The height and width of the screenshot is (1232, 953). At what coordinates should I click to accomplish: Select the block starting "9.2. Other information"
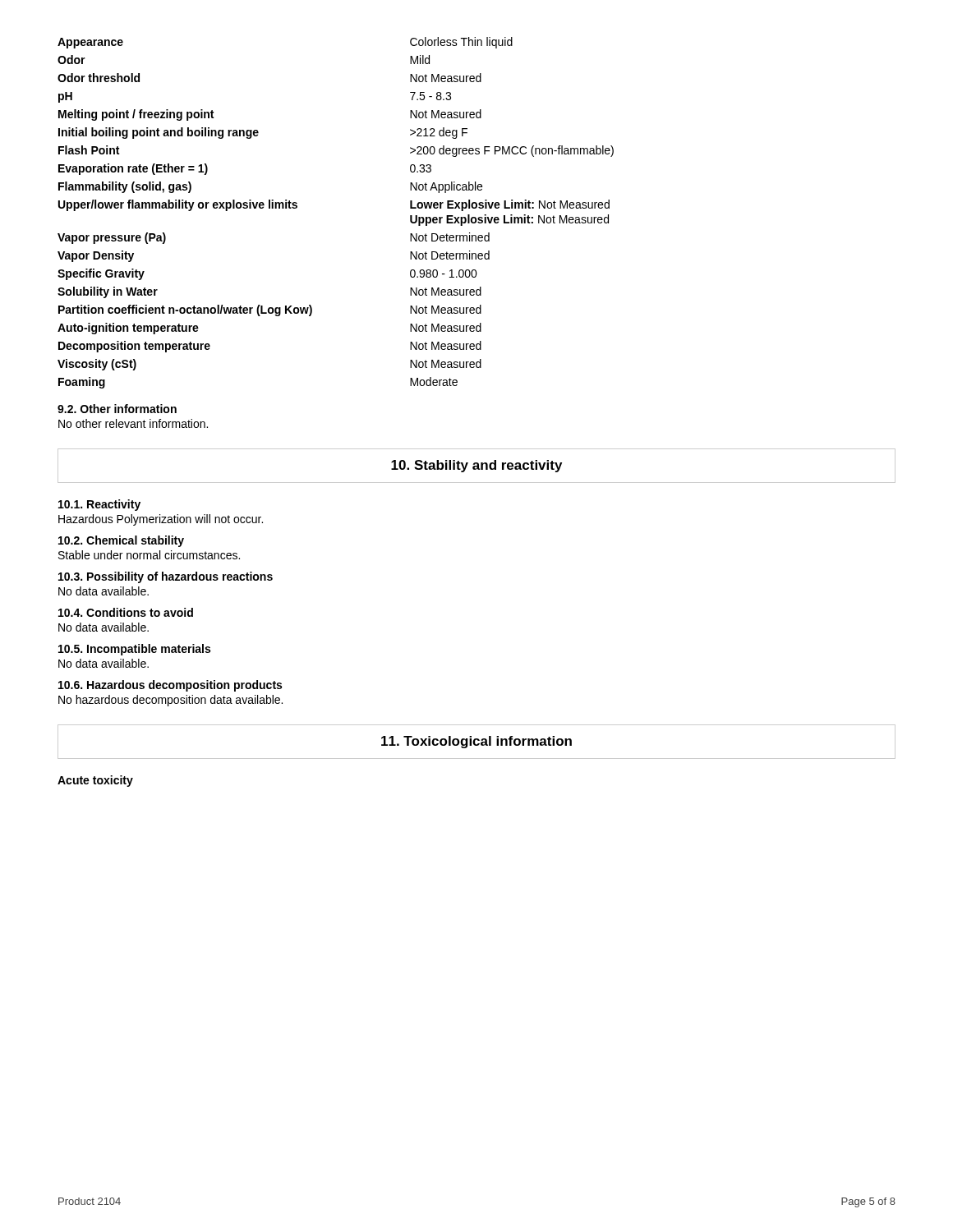(117, 409)
